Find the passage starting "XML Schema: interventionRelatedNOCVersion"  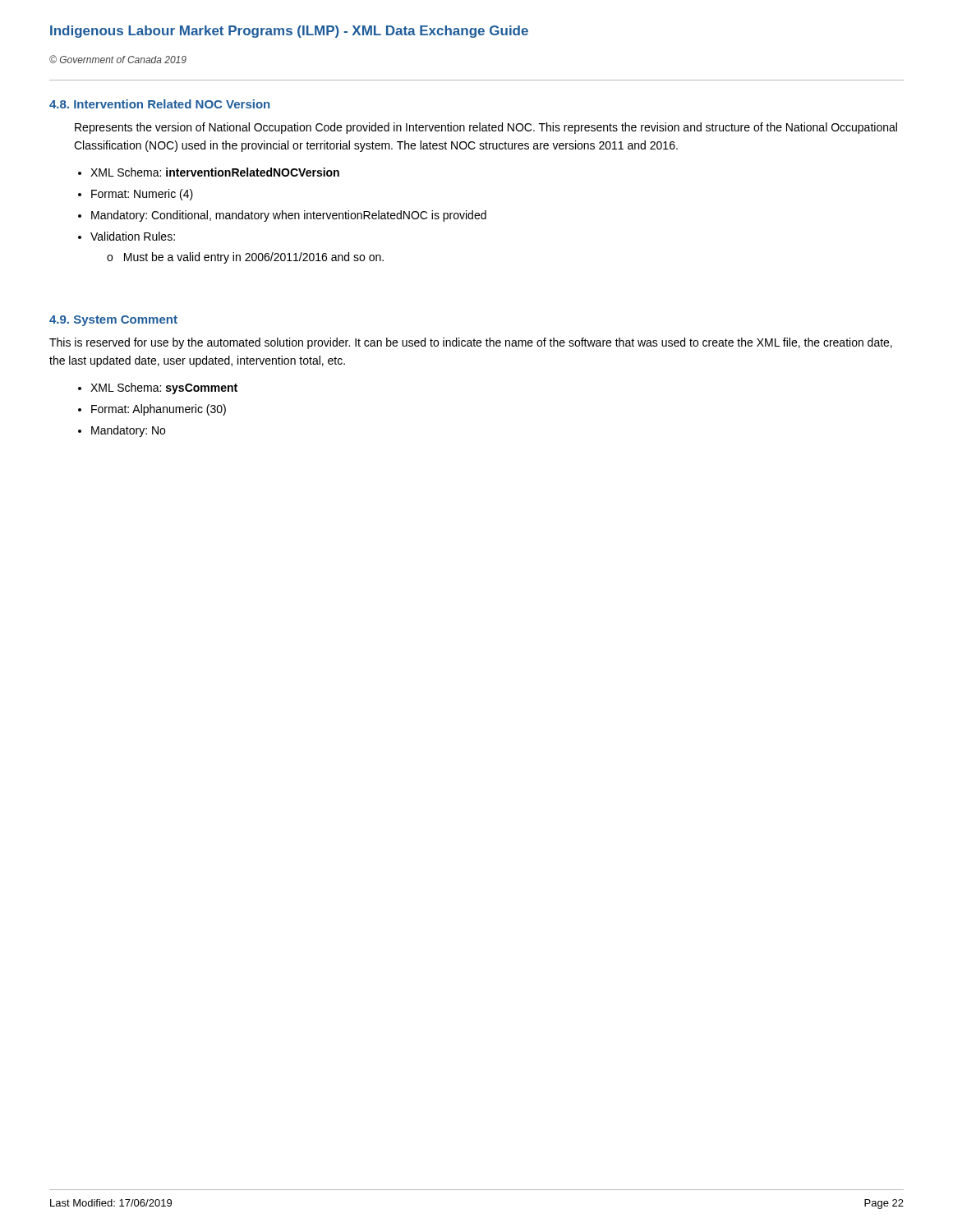(x=215, y=173)
